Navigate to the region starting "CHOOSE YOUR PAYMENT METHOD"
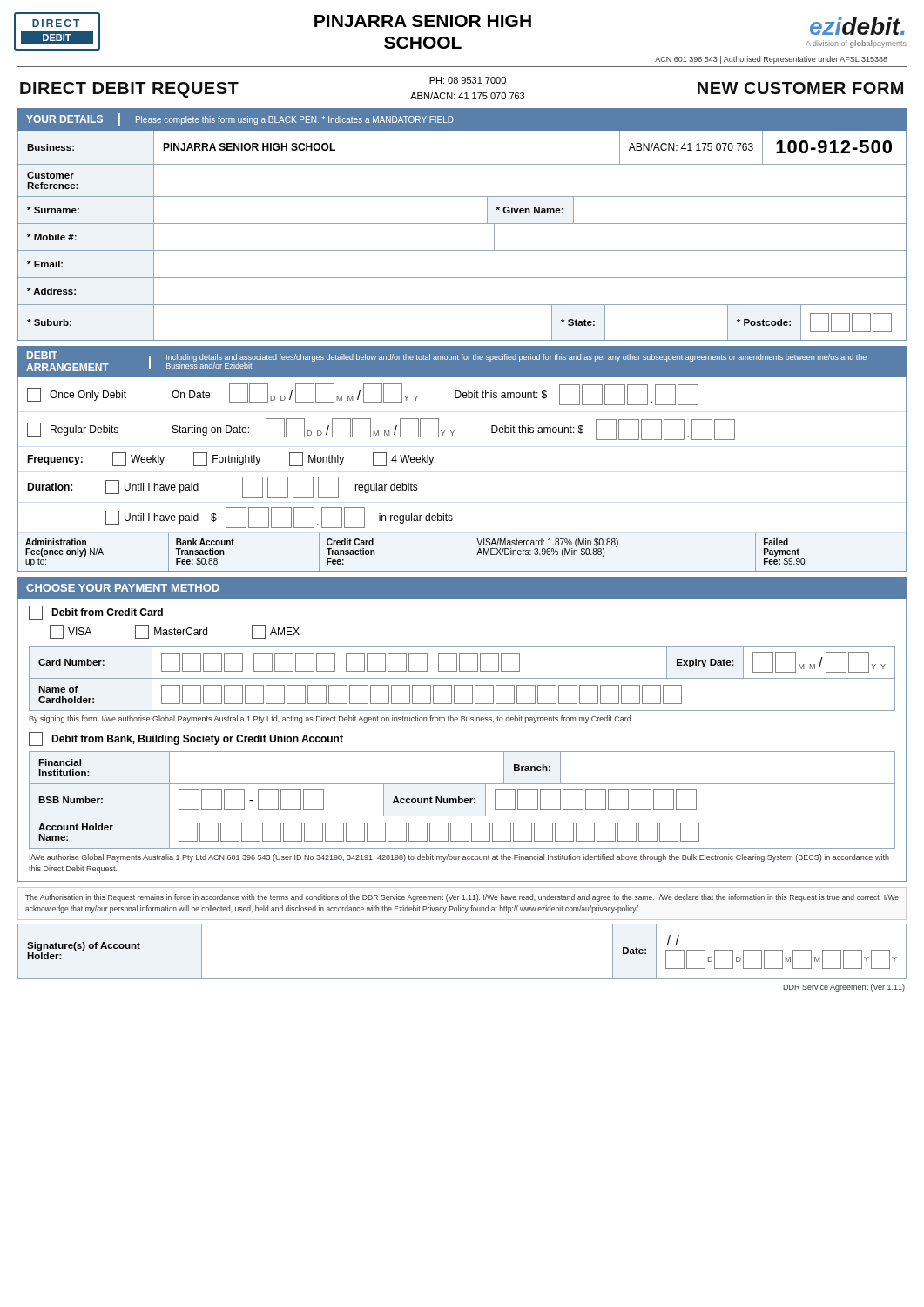Screen dimensions: 1307x924 (123, 588)
